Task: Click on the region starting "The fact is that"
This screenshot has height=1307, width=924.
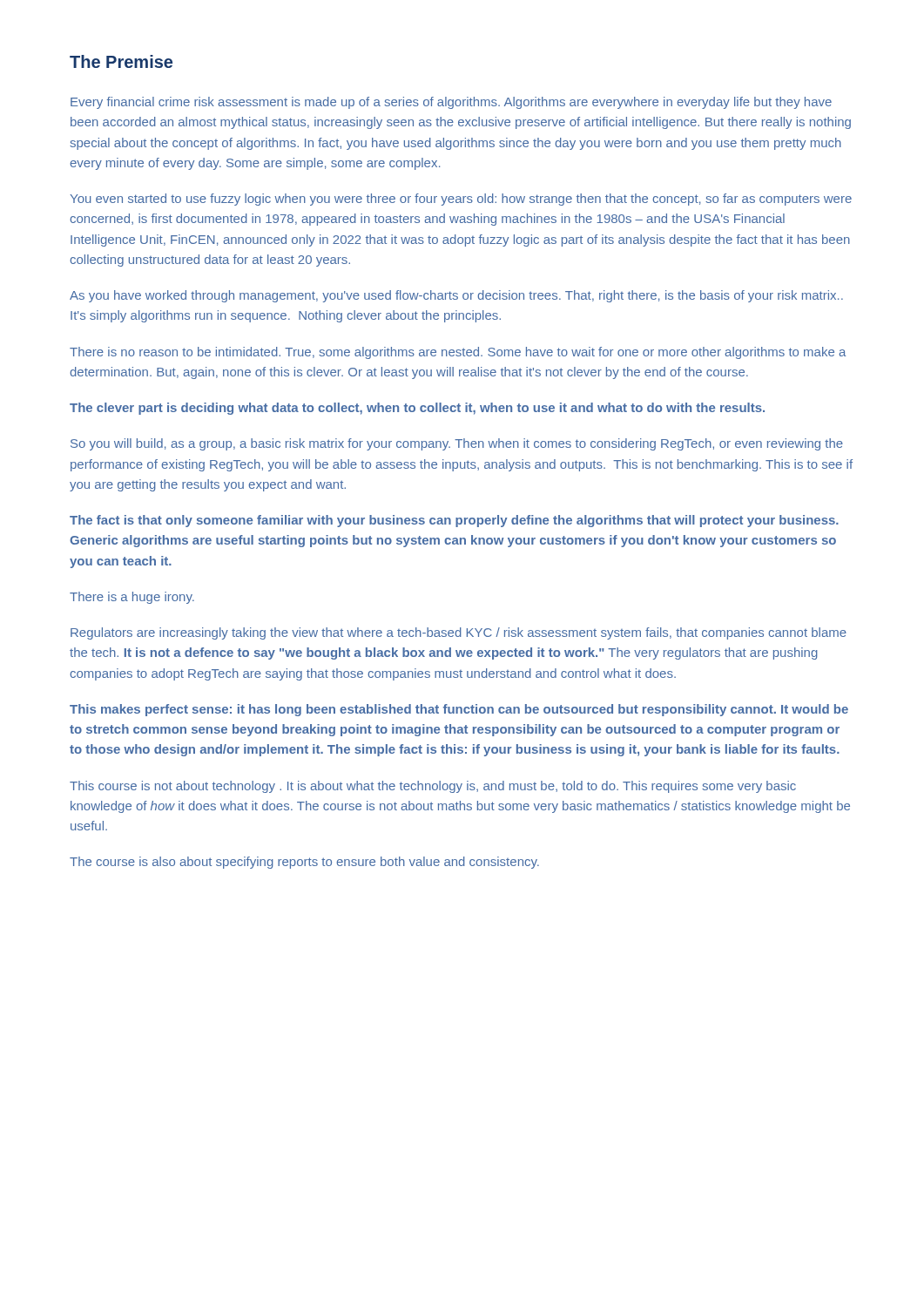Action: [462, 540]
